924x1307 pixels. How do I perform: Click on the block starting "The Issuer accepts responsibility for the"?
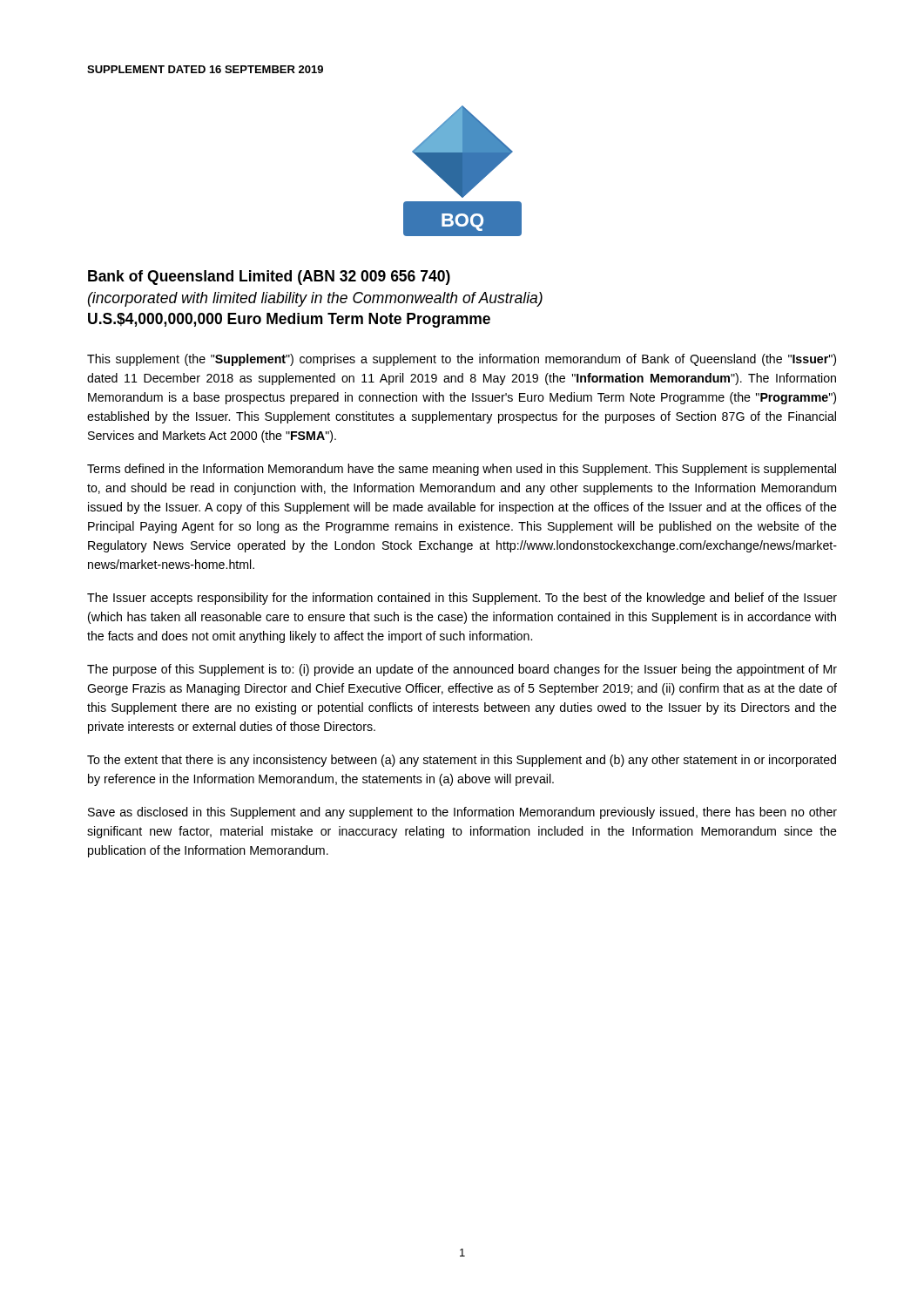(462, 617)
